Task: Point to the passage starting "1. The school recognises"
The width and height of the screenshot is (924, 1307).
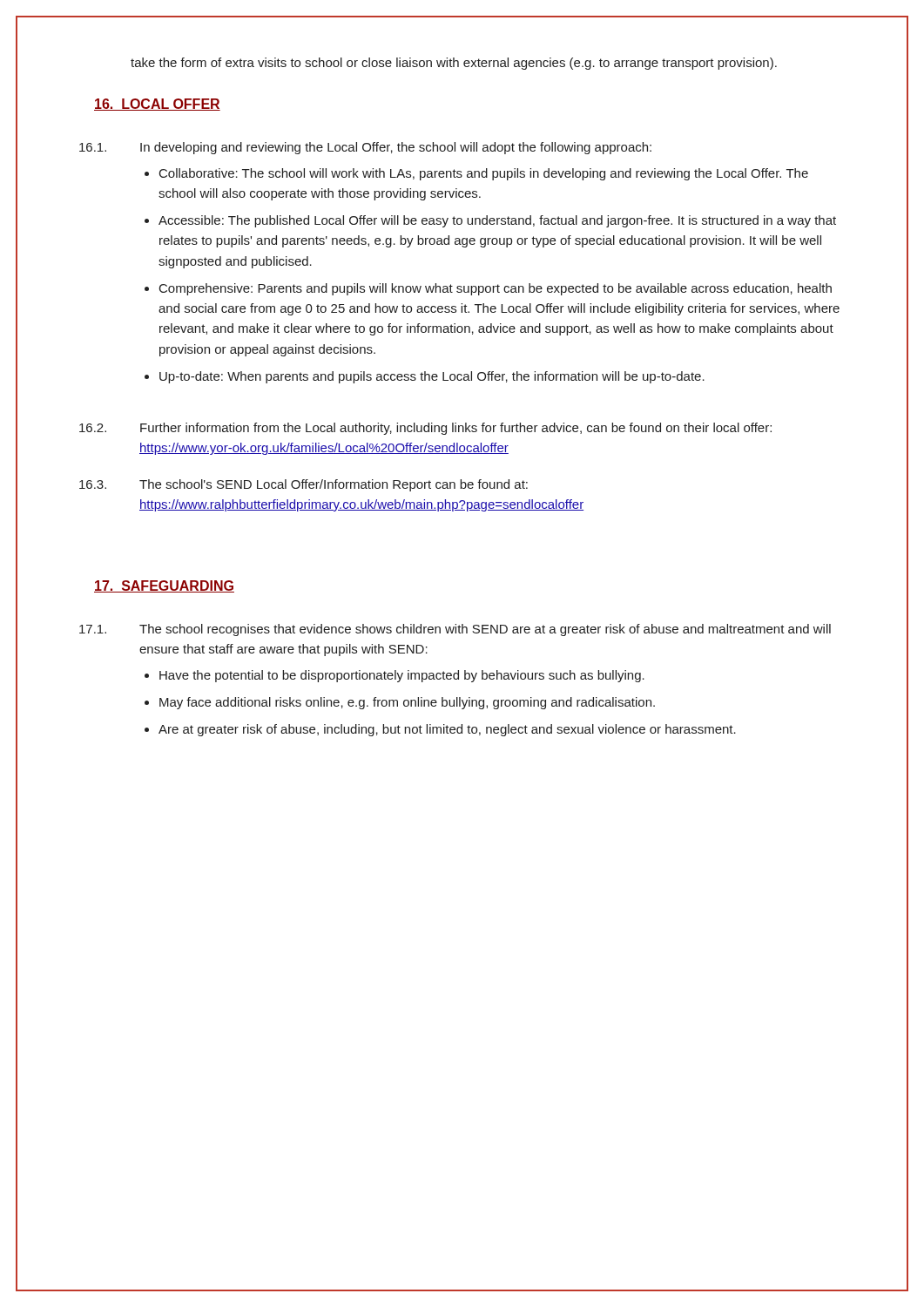Action: (462, 682)
